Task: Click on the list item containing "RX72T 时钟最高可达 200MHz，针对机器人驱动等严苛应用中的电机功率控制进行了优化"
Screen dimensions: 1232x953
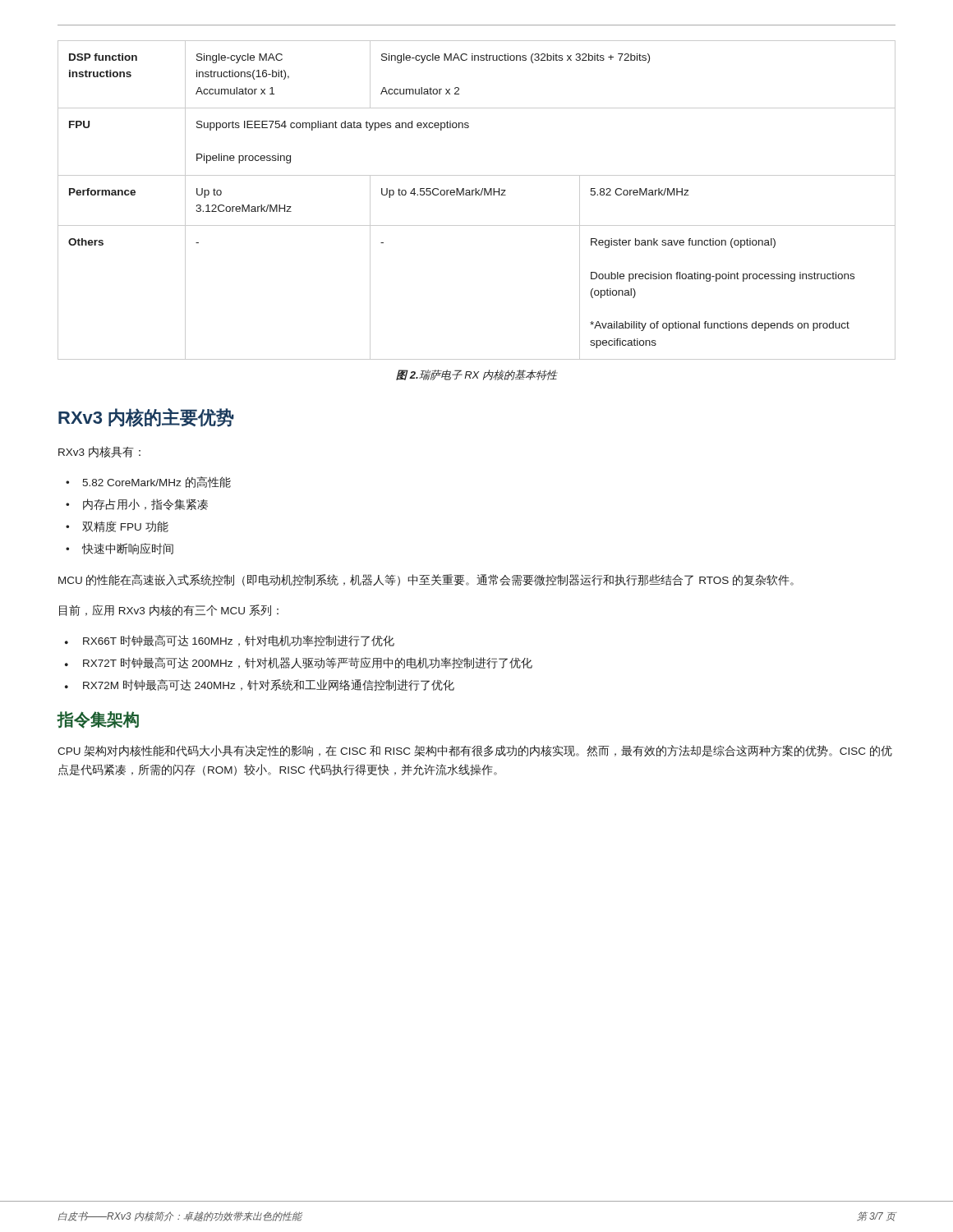Action: 307,663
